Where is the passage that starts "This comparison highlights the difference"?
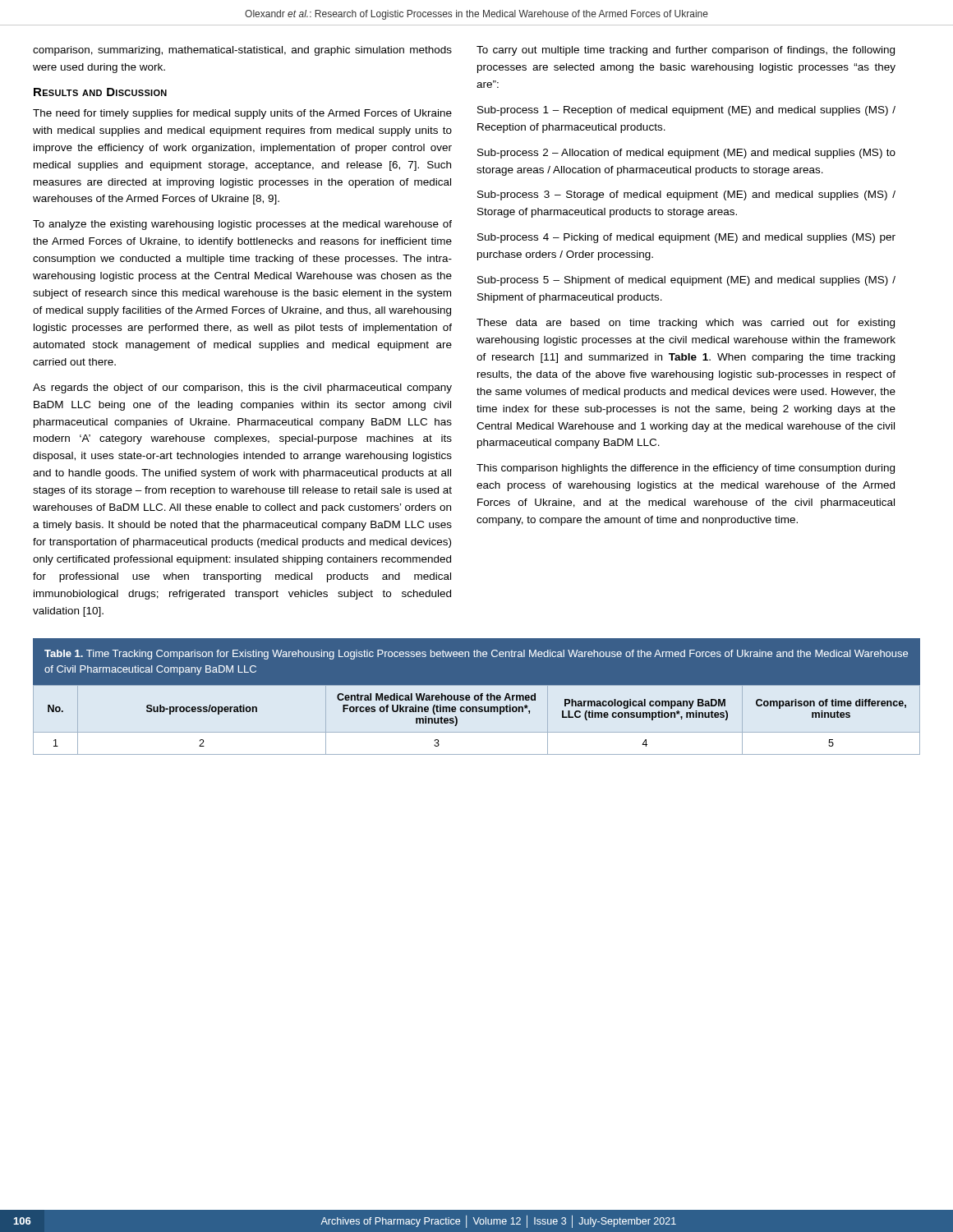Viewport: 953px width, 1232px height. click(686, 494)
